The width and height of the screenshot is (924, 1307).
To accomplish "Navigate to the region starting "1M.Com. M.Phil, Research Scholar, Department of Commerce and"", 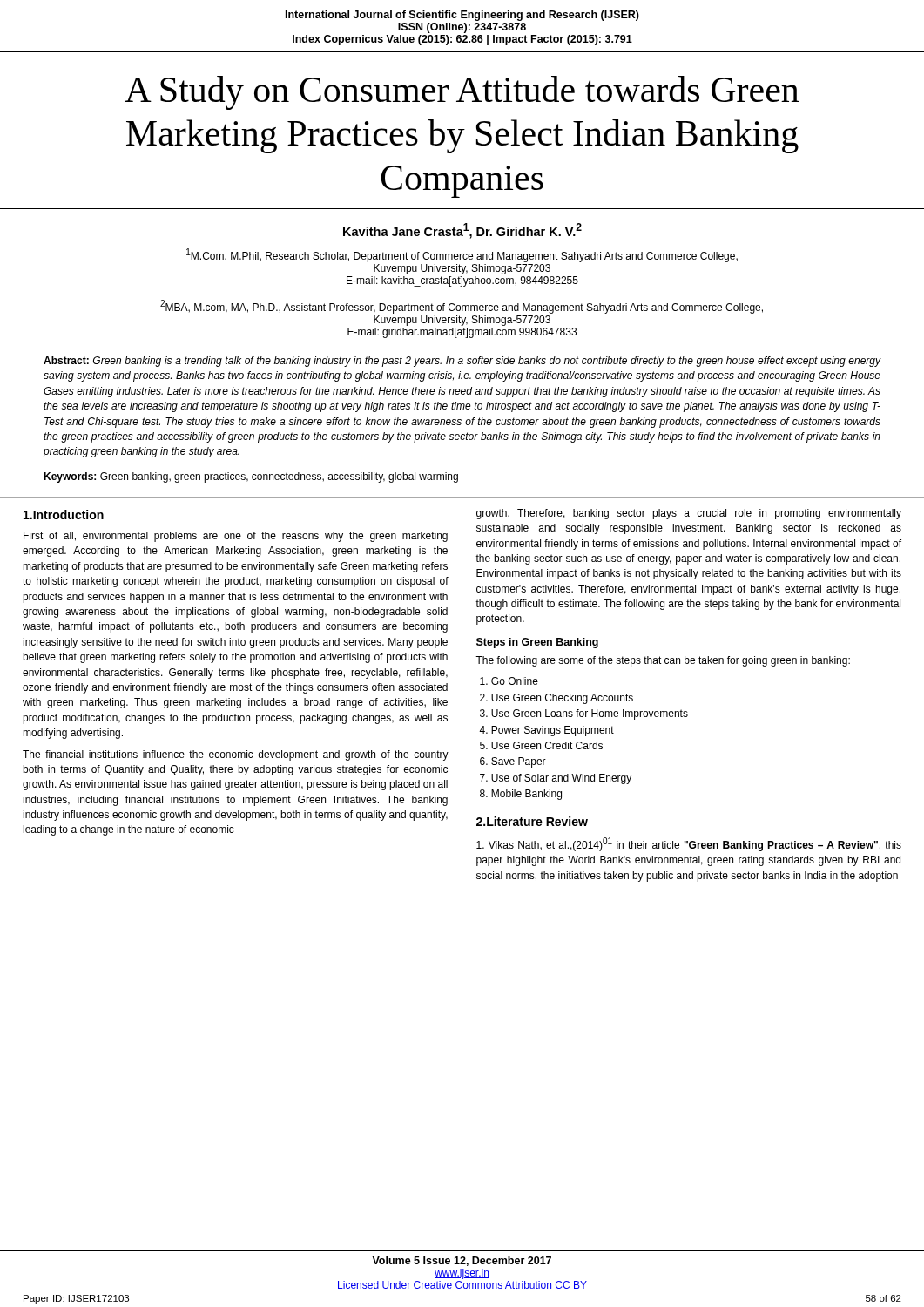I will 462,267.
